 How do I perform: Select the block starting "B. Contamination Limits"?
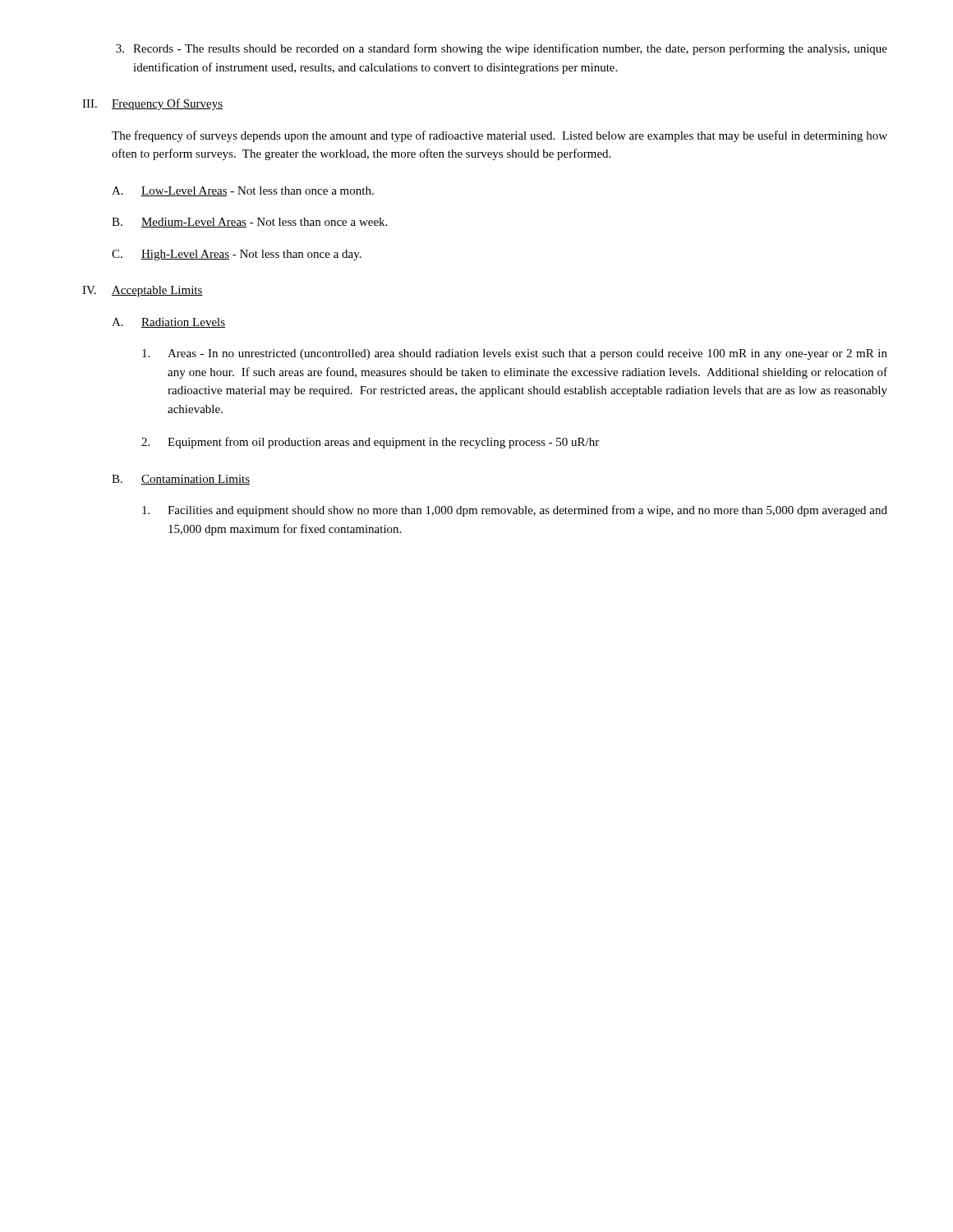pos(181,479)
